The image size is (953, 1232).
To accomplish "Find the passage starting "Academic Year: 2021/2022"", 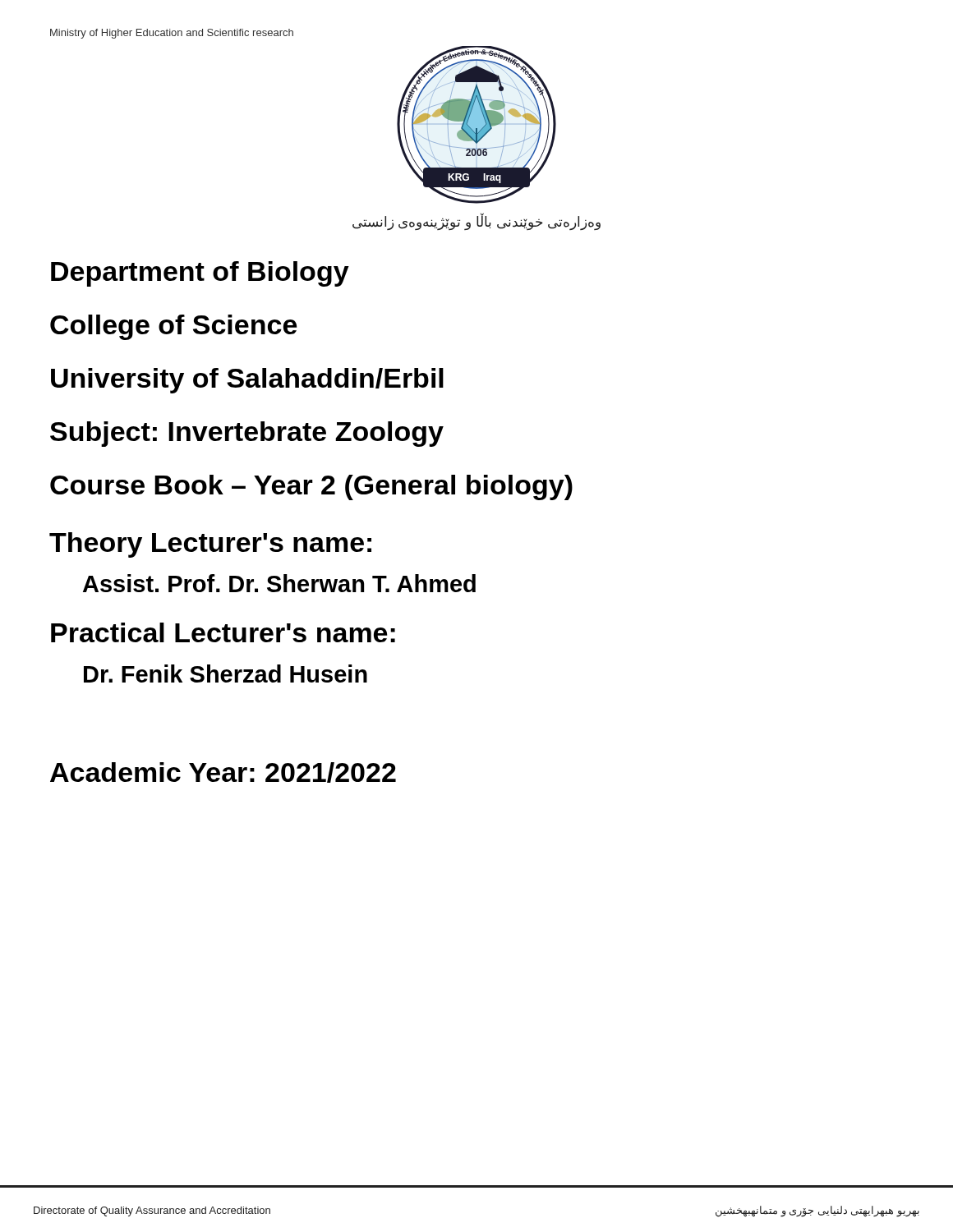I will coord(223,772).
